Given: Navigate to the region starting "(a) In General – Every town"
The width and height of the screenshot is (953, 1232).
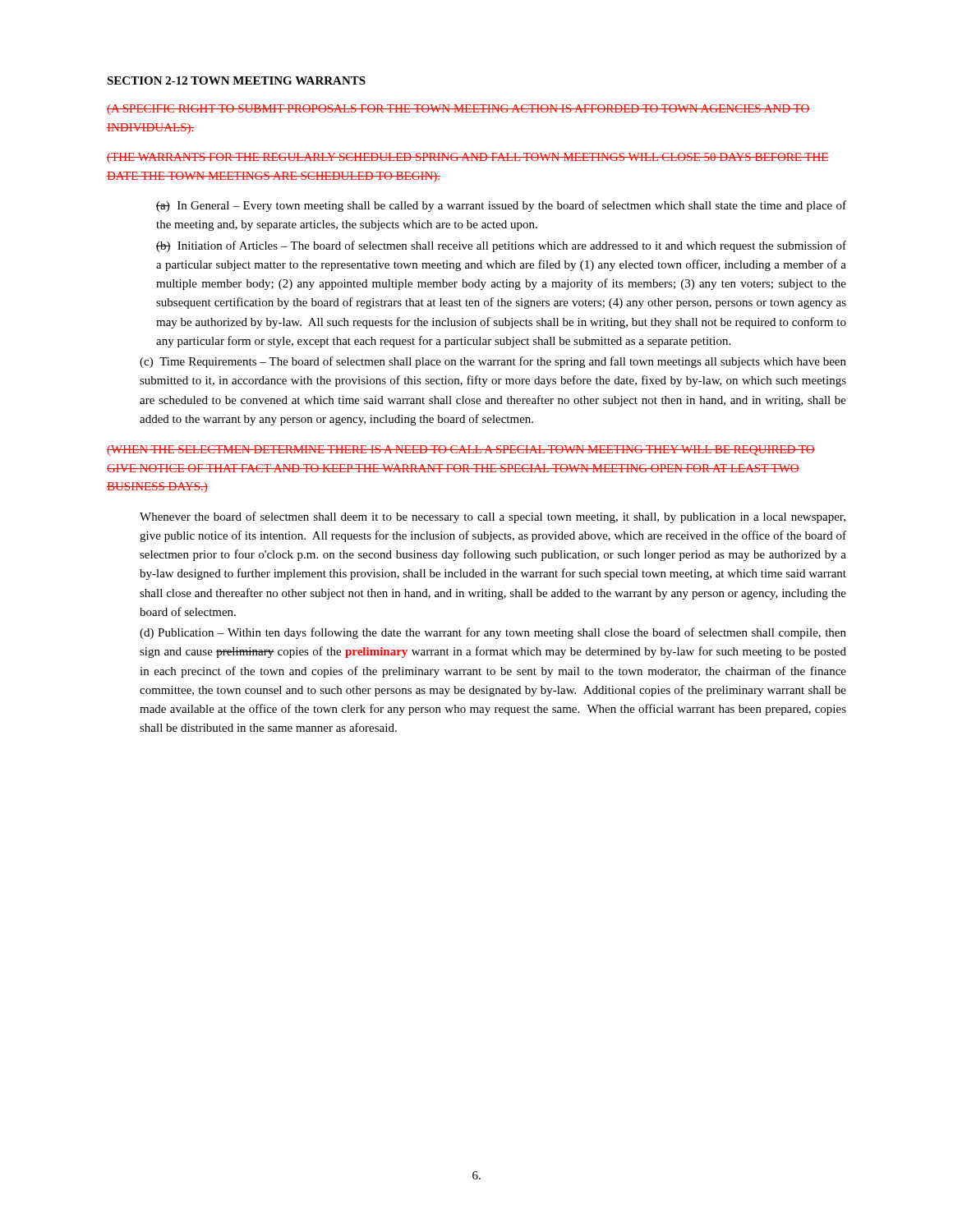Looking at the screenshot, I should 476,215.
